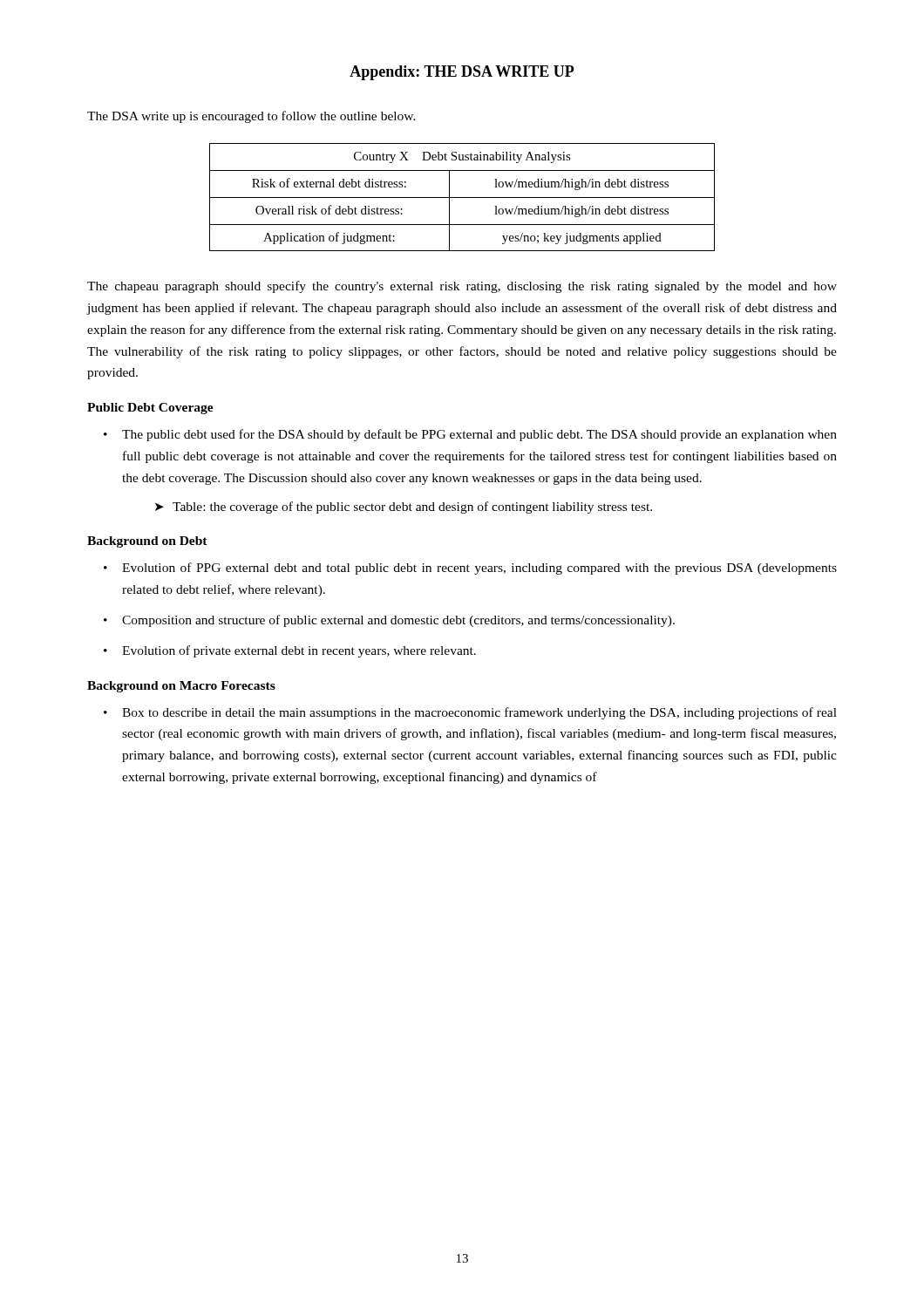Click on the section header containing "Background on Macro Forecasts"
Image resolution: width=924 pixels, height=1308 pixels.
181,685
